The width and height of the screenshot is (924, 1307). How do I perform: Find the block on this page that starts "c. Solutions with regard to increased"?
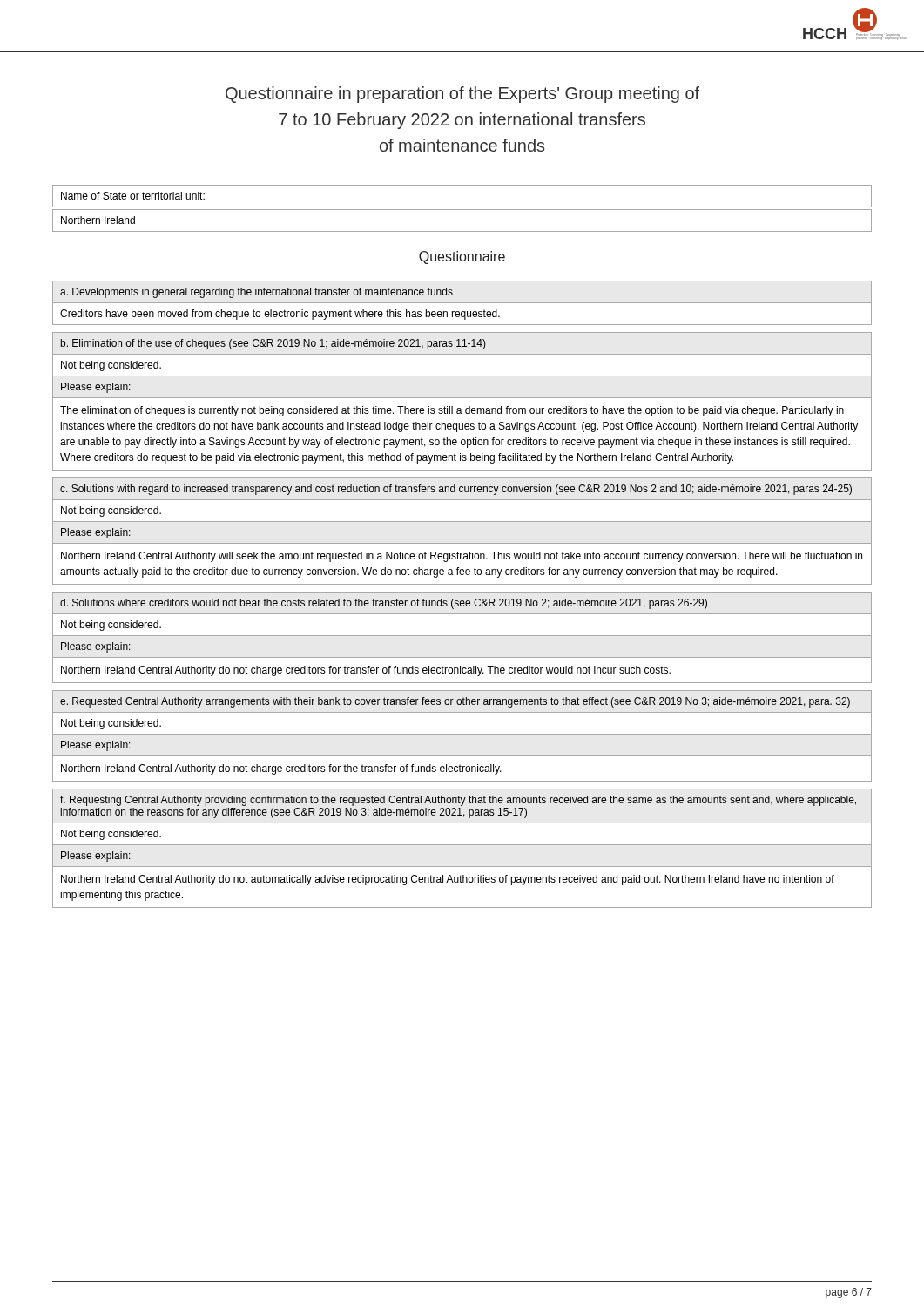456,489
